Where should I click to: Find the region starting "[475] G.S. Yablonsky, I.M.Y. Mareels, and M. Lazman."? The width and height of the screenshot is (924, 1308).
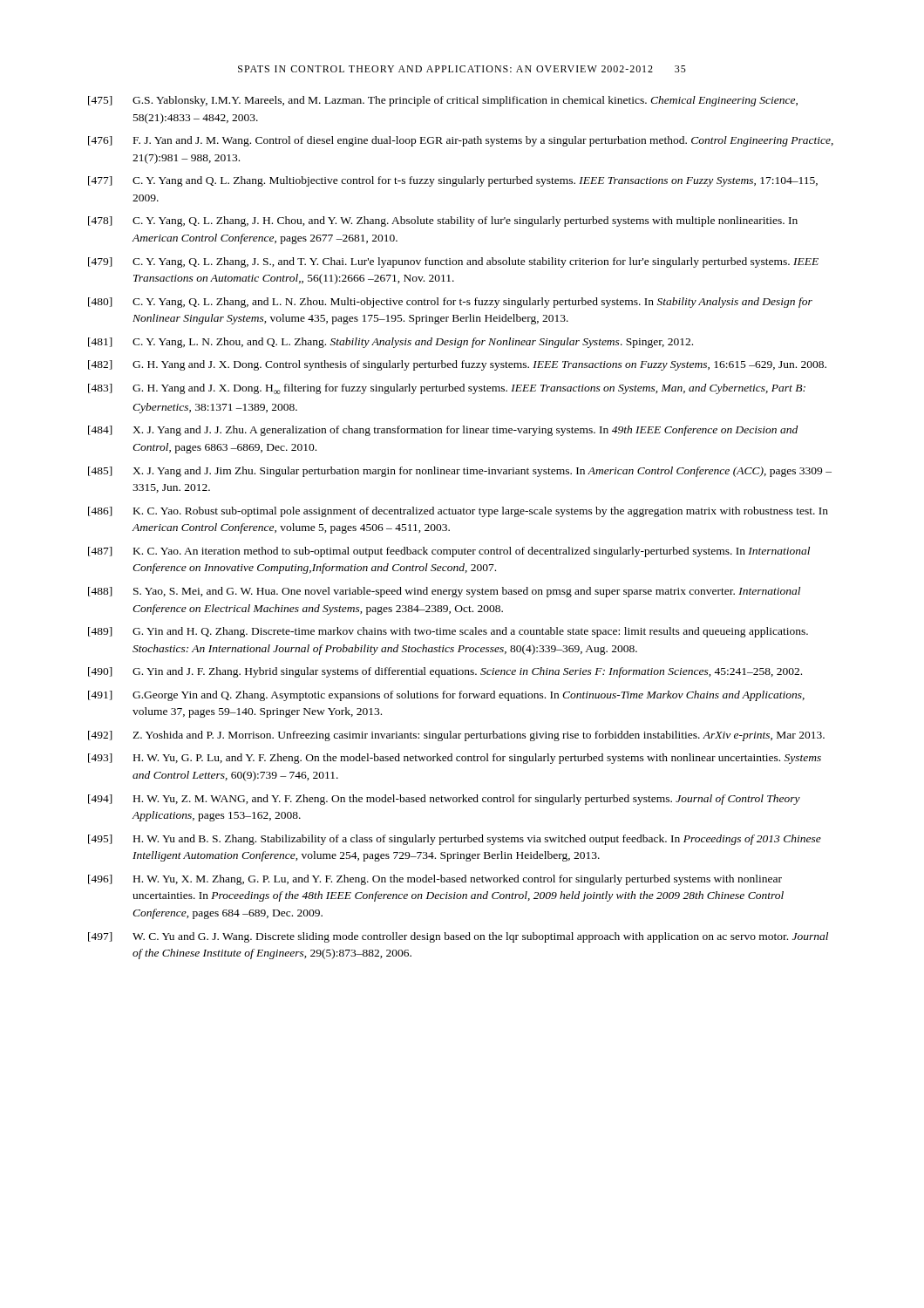coord(462,109)
